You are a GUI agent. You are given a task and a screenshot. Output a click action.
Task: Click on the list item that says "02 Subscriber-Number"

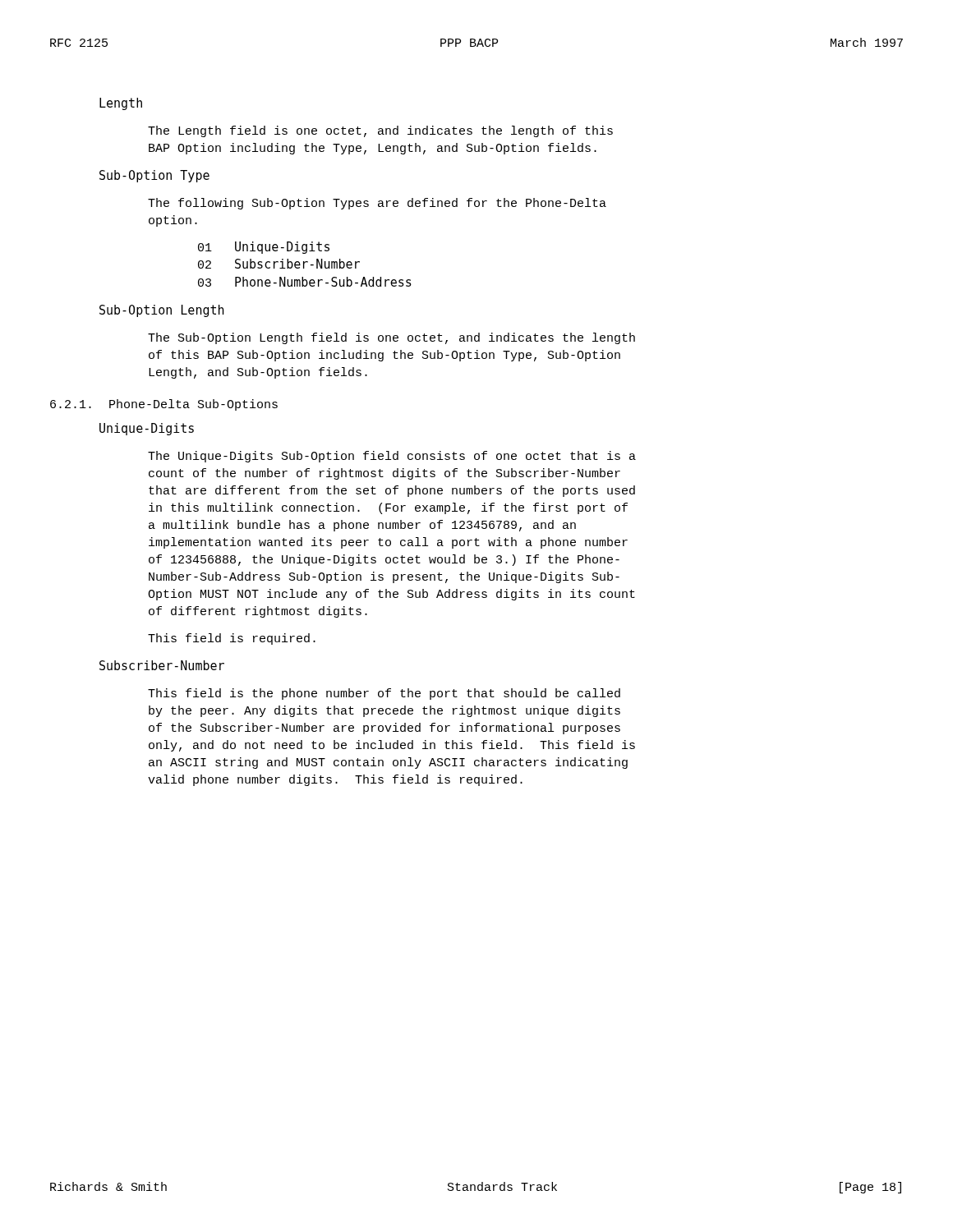pos(279,264)
